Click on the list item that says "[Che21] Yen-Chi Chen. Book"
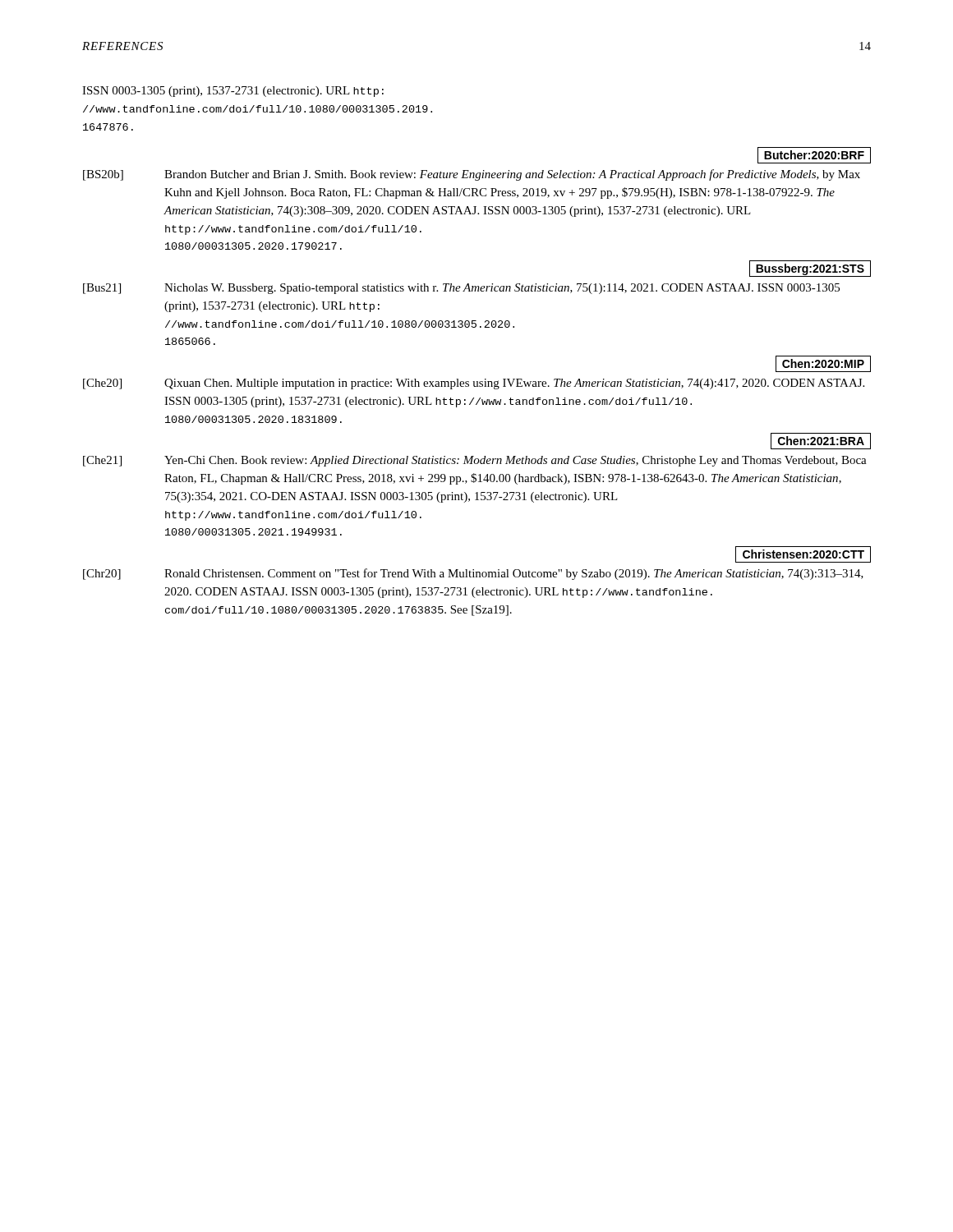This screenshot has height=1232, width=953. click(476, 497)
